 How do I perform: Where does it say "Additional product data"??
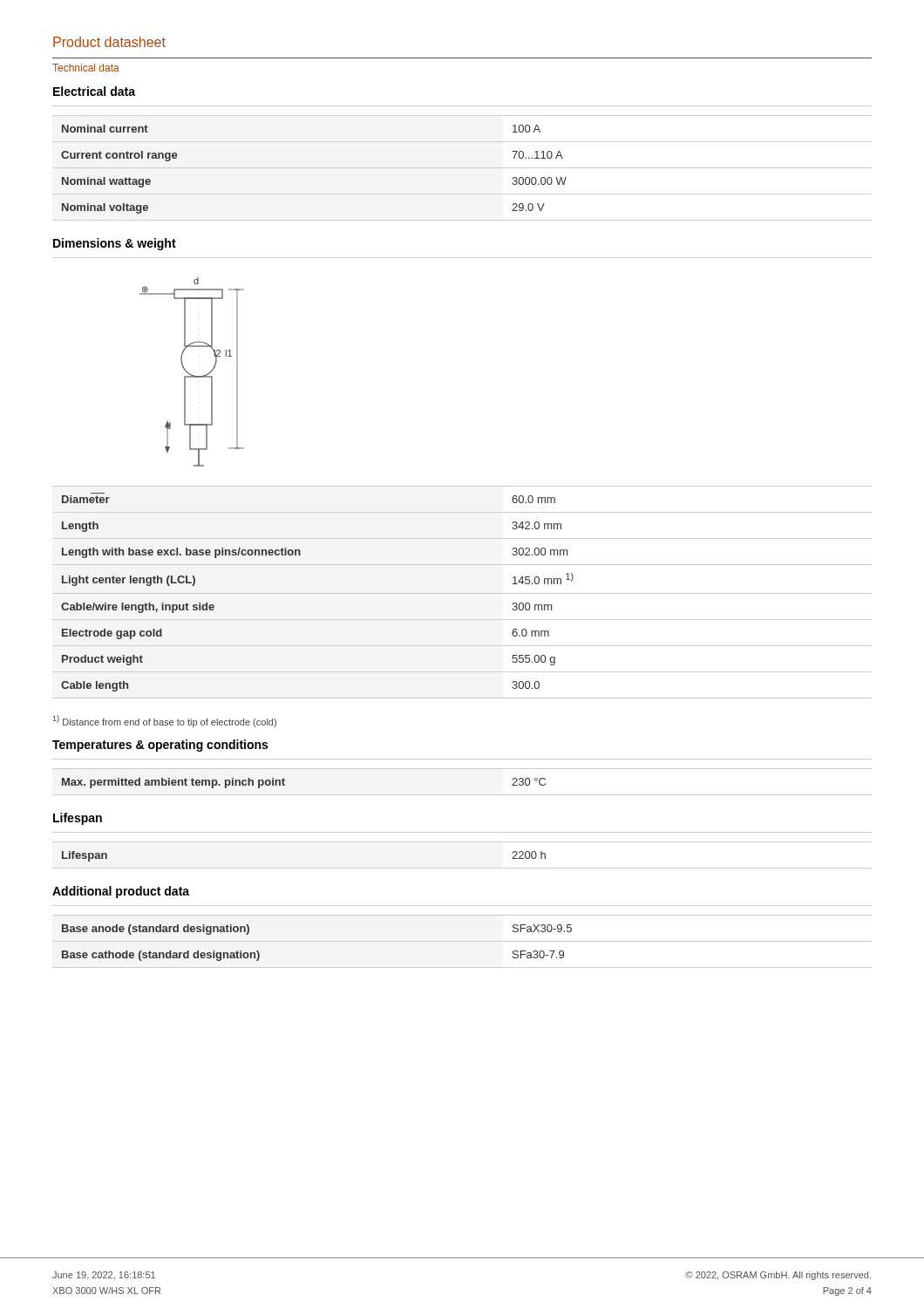(x=121, y=892)
